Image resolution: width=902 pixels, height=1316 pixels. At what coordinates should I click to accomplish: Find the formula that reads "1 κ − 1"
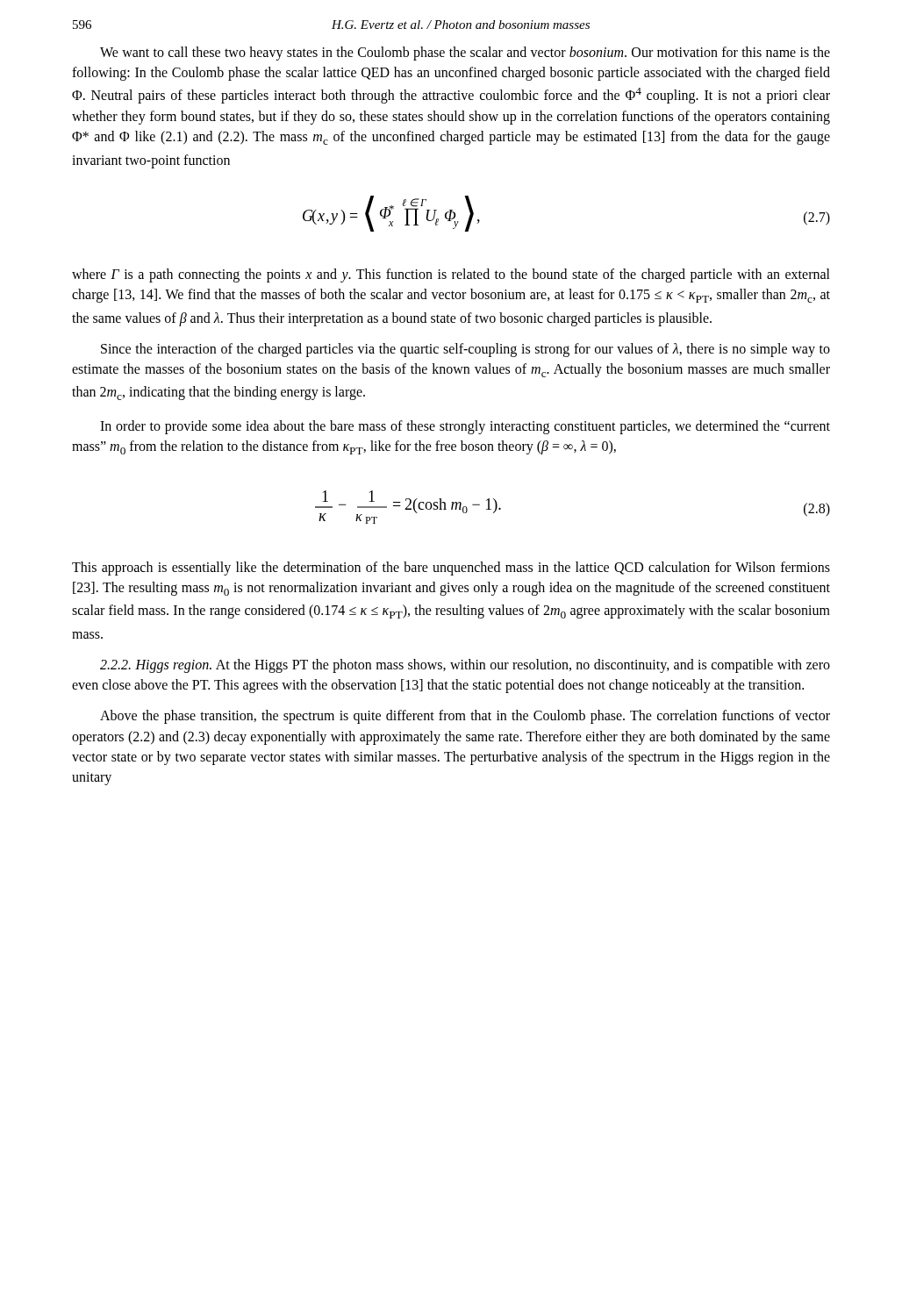point(430,507)
